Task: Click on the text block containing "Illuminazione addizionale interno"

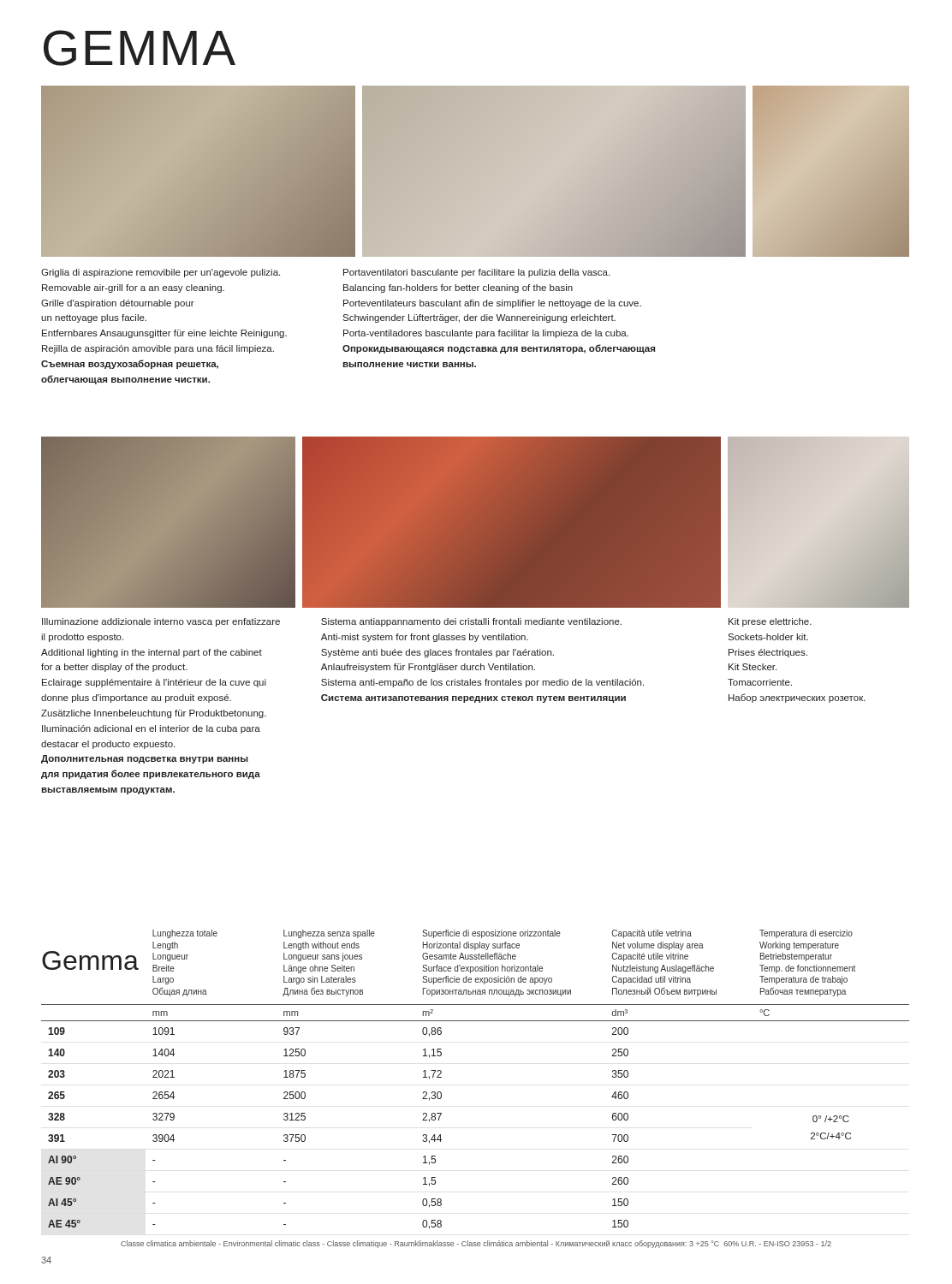Action: (161, 705)
